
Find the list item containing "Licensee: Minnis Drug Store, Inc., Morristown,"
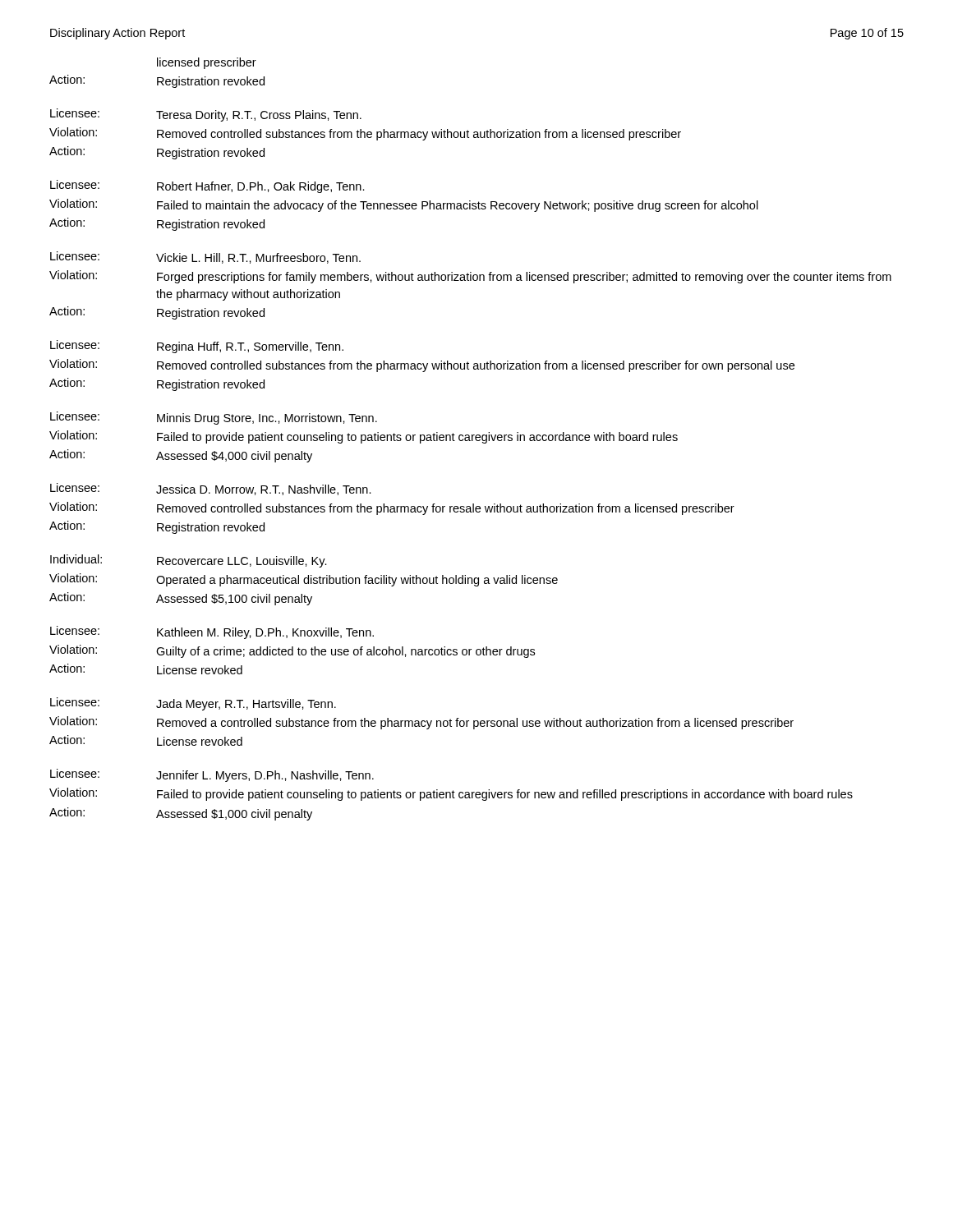pos(476,438)
